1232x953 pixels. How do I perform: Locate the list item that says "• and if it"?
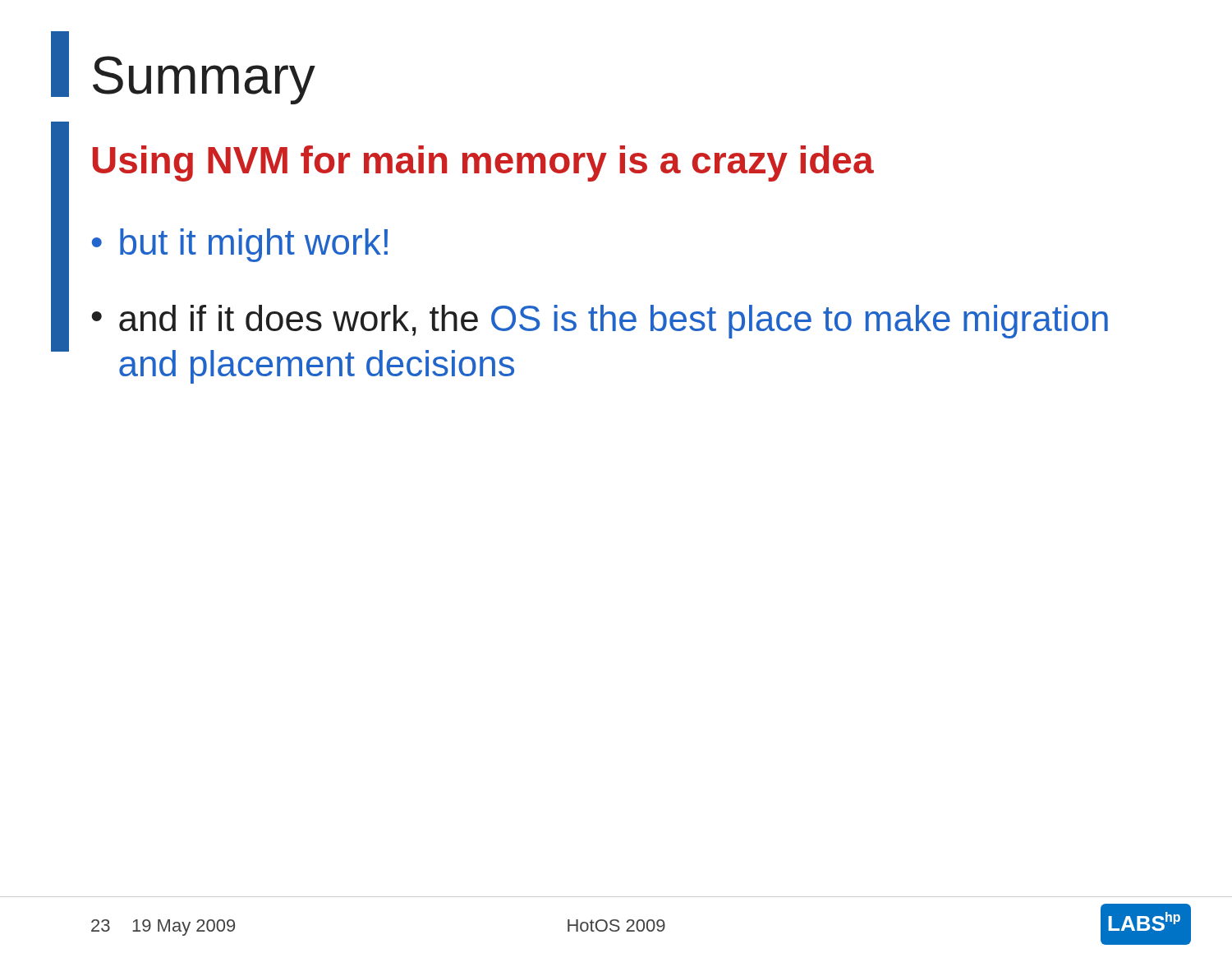616,341
